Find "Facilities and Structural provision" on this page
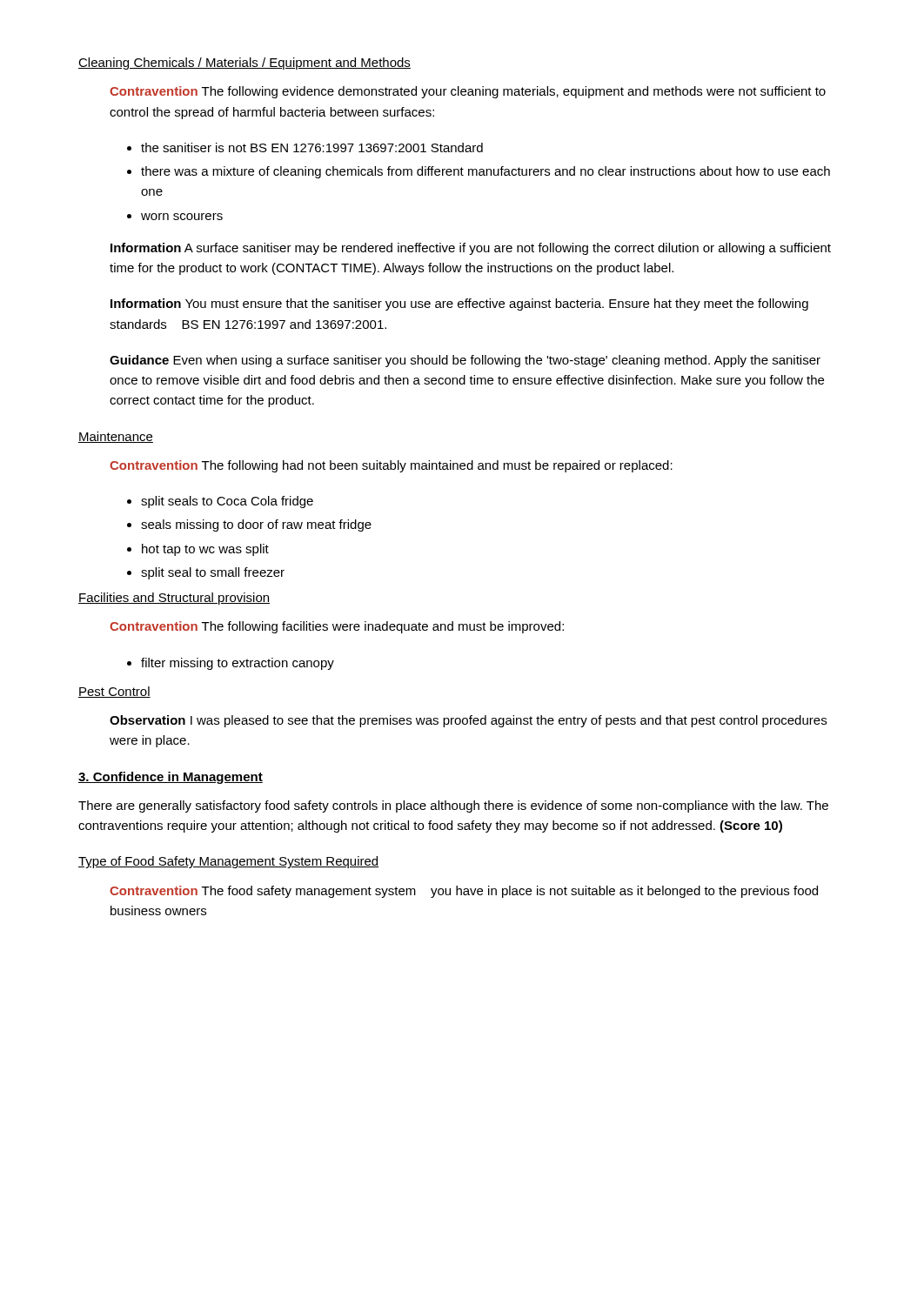The image size is (924, 1305). click(x=174, y=597)
